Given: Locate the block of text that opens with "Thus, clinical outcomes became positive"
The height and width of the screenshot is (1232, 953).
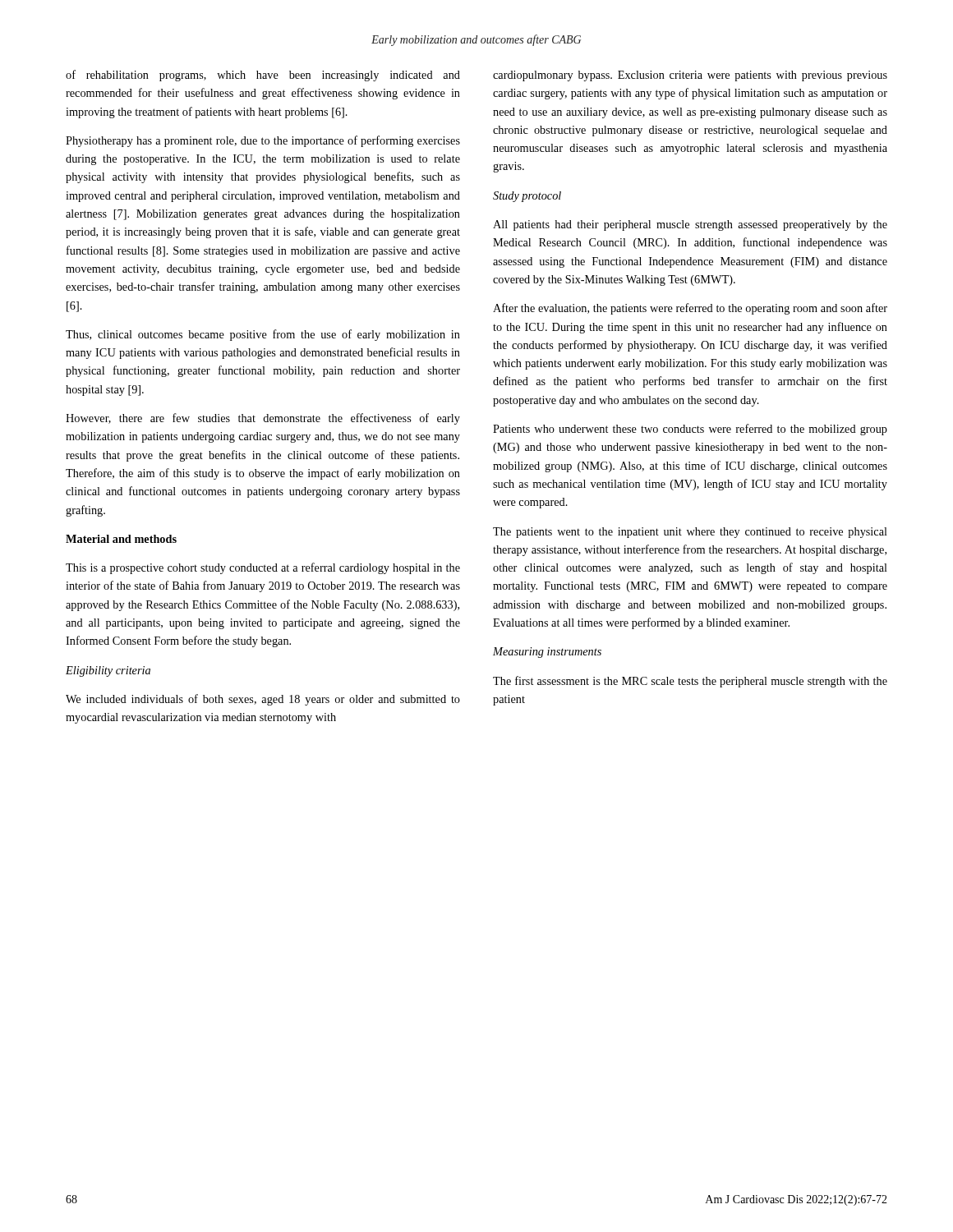Looking at the screenshot, I should pyautogui.click(x=263, y=362).
